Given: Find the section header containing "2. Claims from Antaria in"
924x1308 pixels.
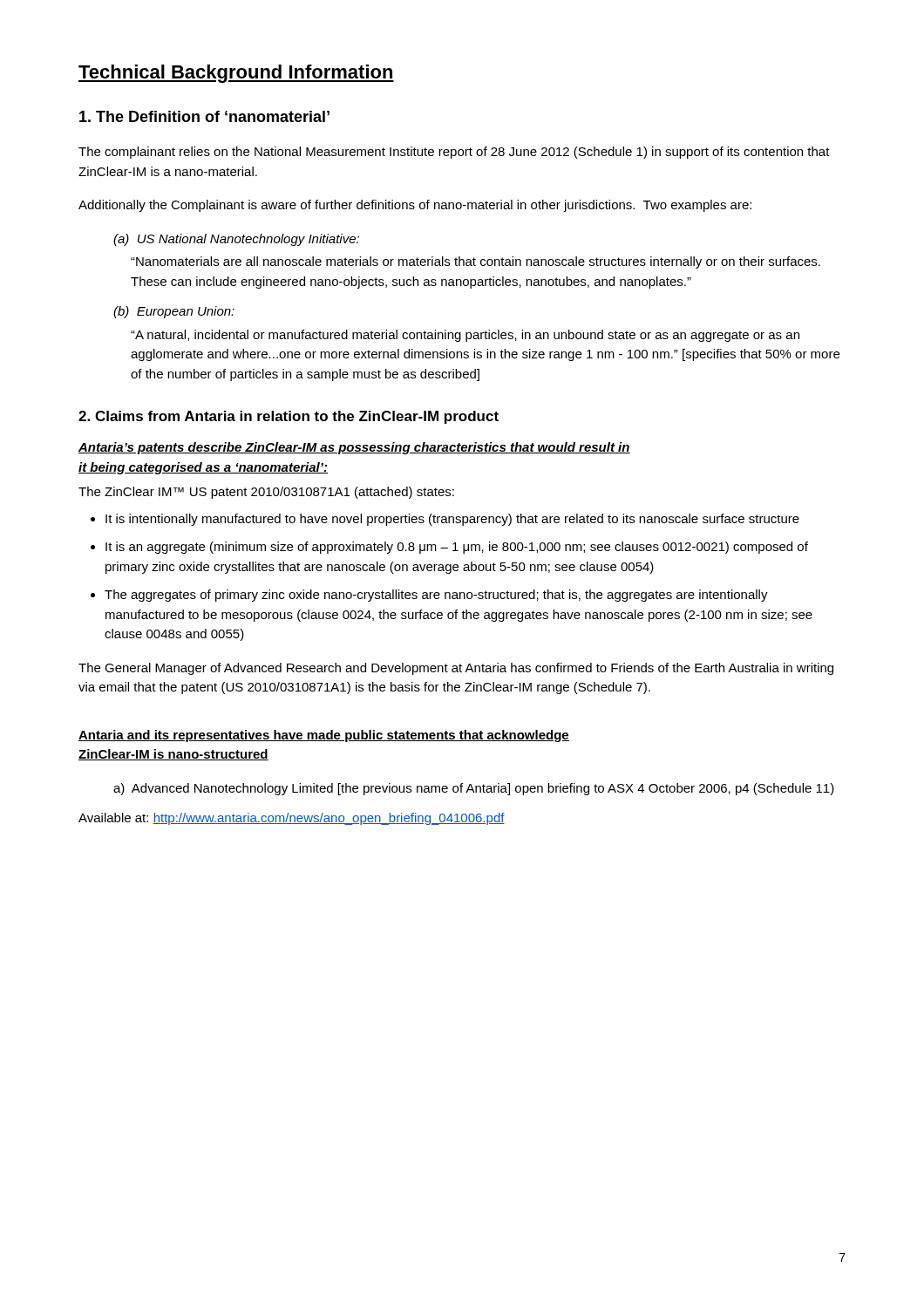Looking at the screenshot, I should pyautogui.click(x=289, y=416).
